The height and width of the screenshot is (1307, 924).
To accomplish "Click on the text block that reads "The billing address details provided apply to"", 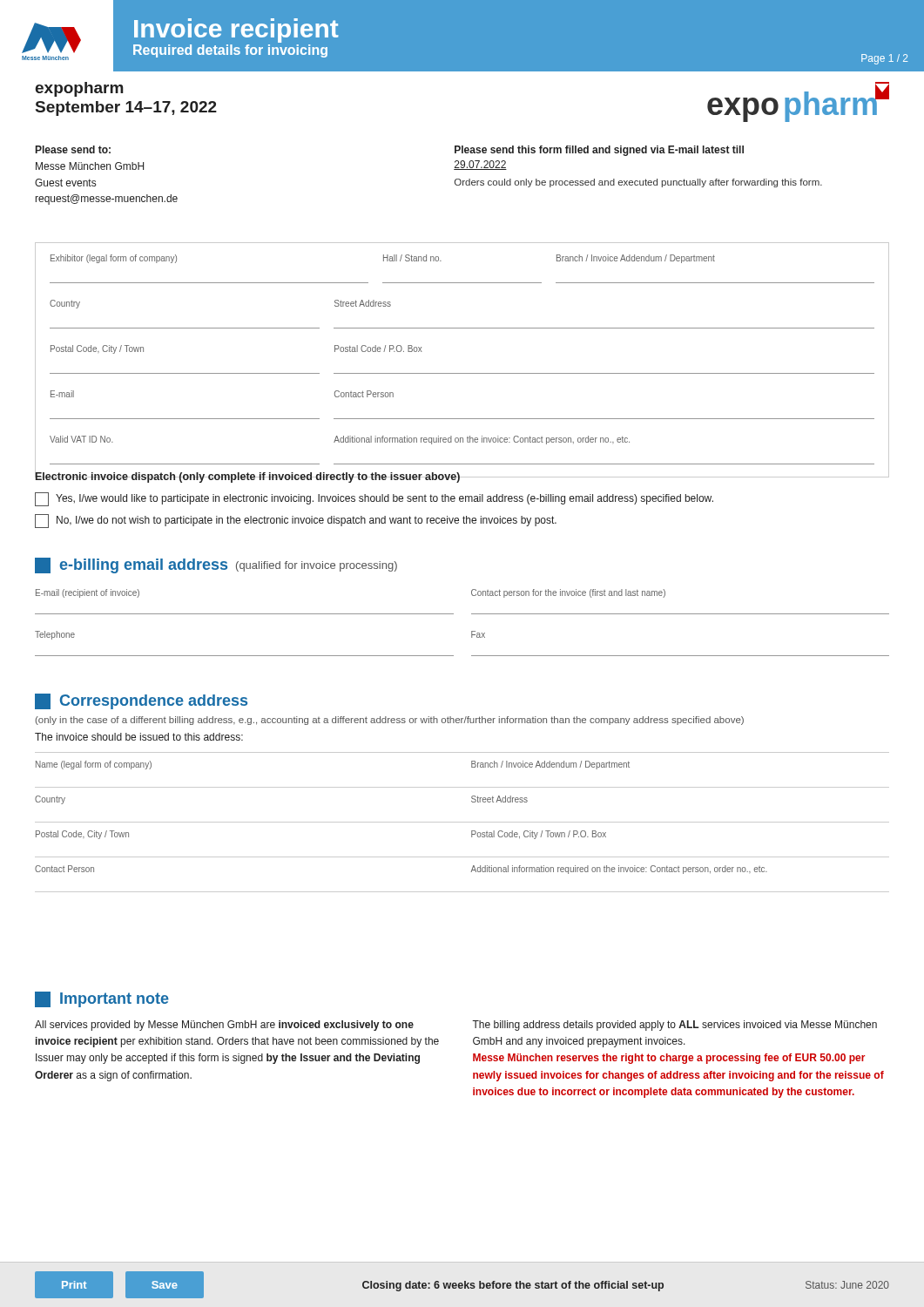I will [678, 1058].
